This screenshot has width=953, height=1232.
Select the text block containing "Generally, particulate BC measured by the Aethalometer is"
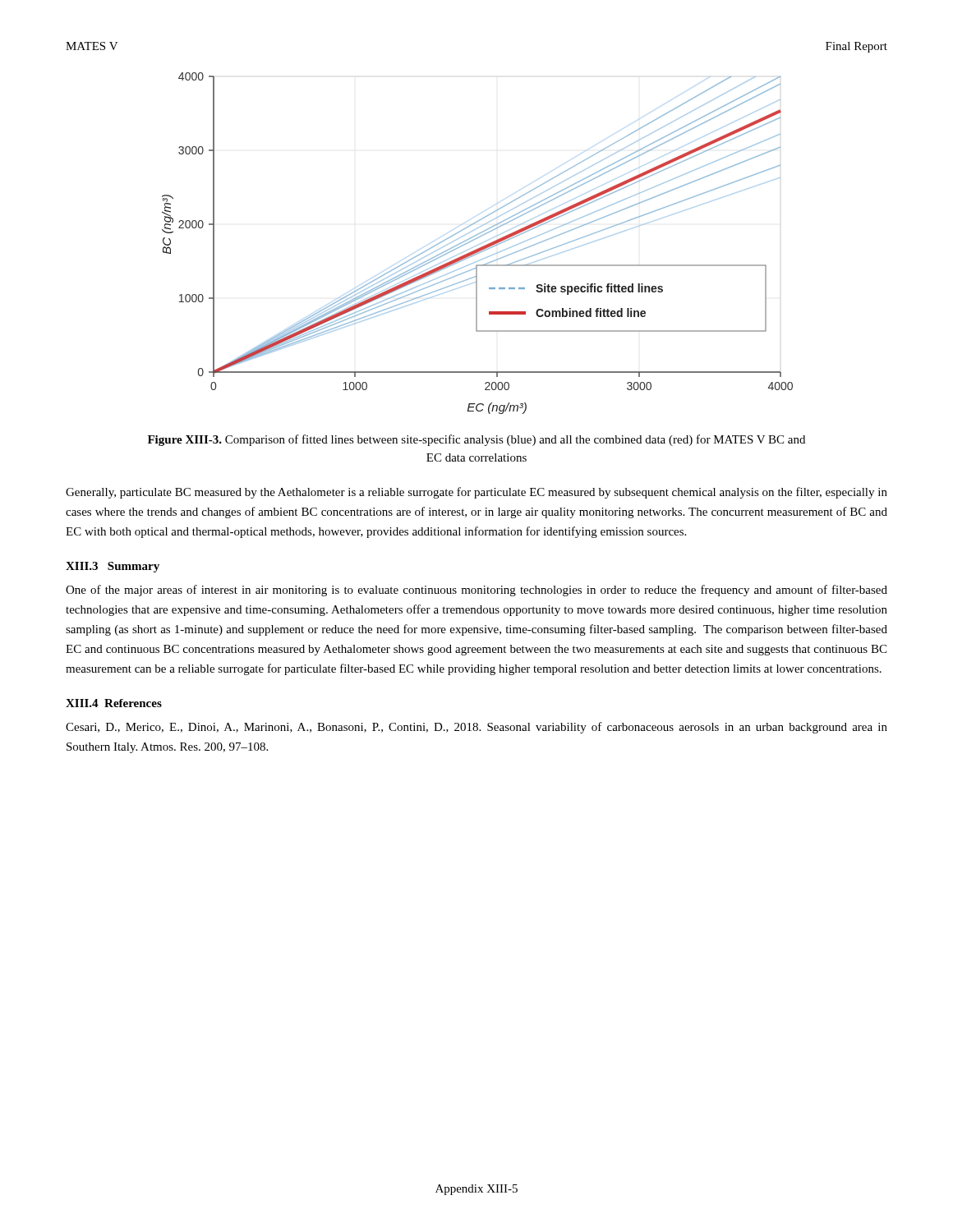tap(476, 511)
